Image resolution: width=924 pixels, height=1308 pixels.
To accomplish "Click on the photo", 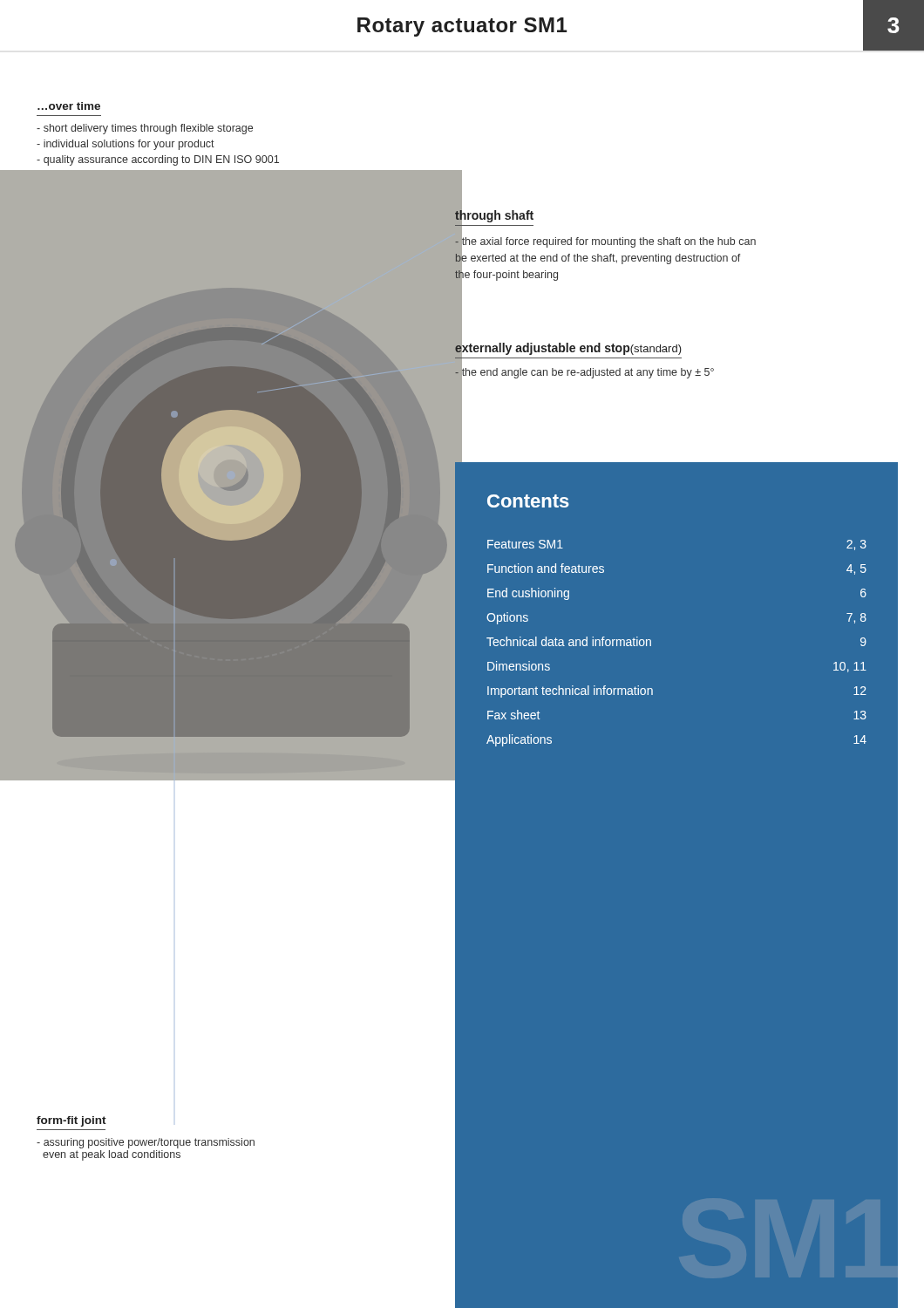I will [x=231, y=475].
